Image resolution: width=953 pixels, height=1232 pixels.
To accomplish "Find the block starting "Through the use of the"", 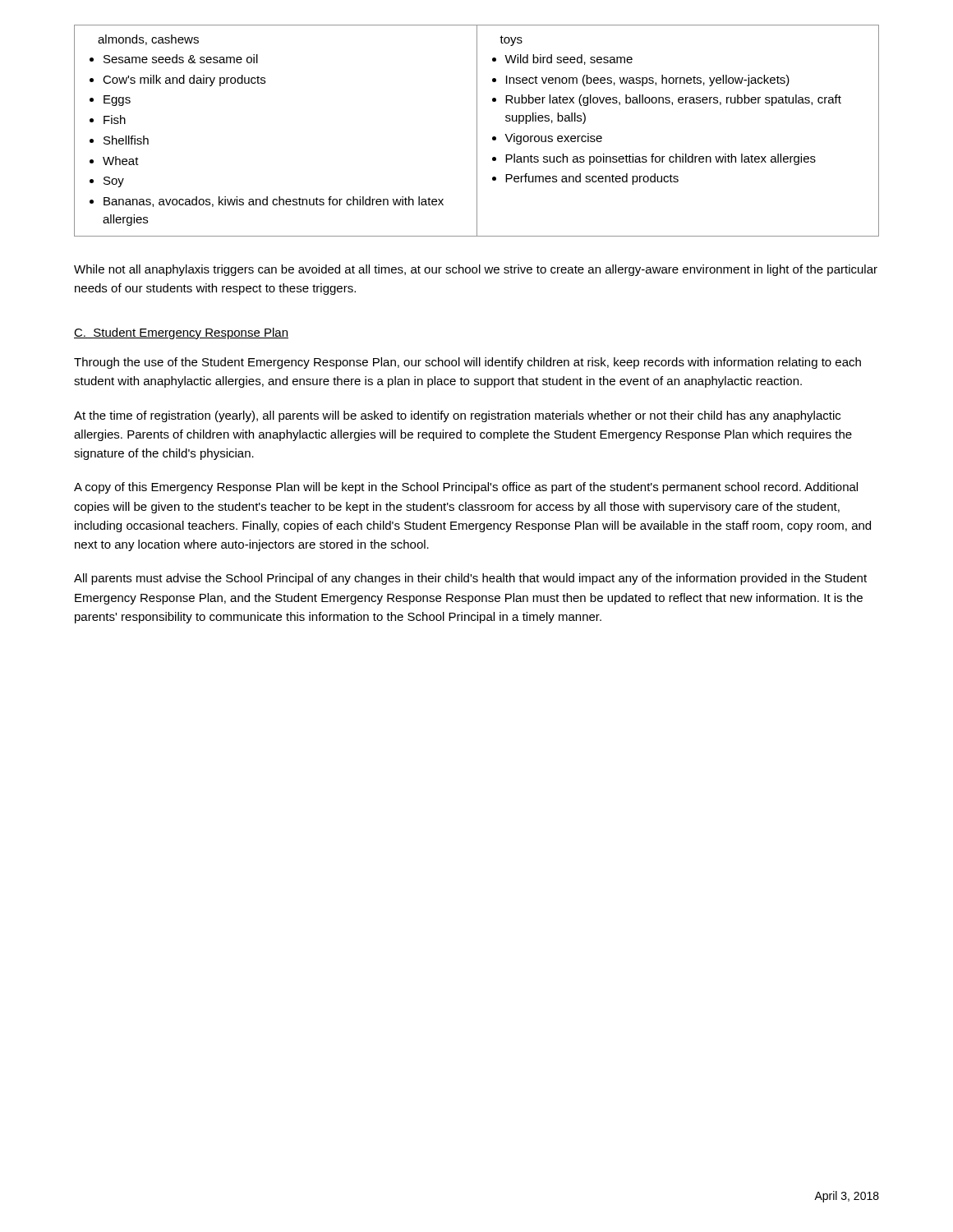I will (468, 371).
